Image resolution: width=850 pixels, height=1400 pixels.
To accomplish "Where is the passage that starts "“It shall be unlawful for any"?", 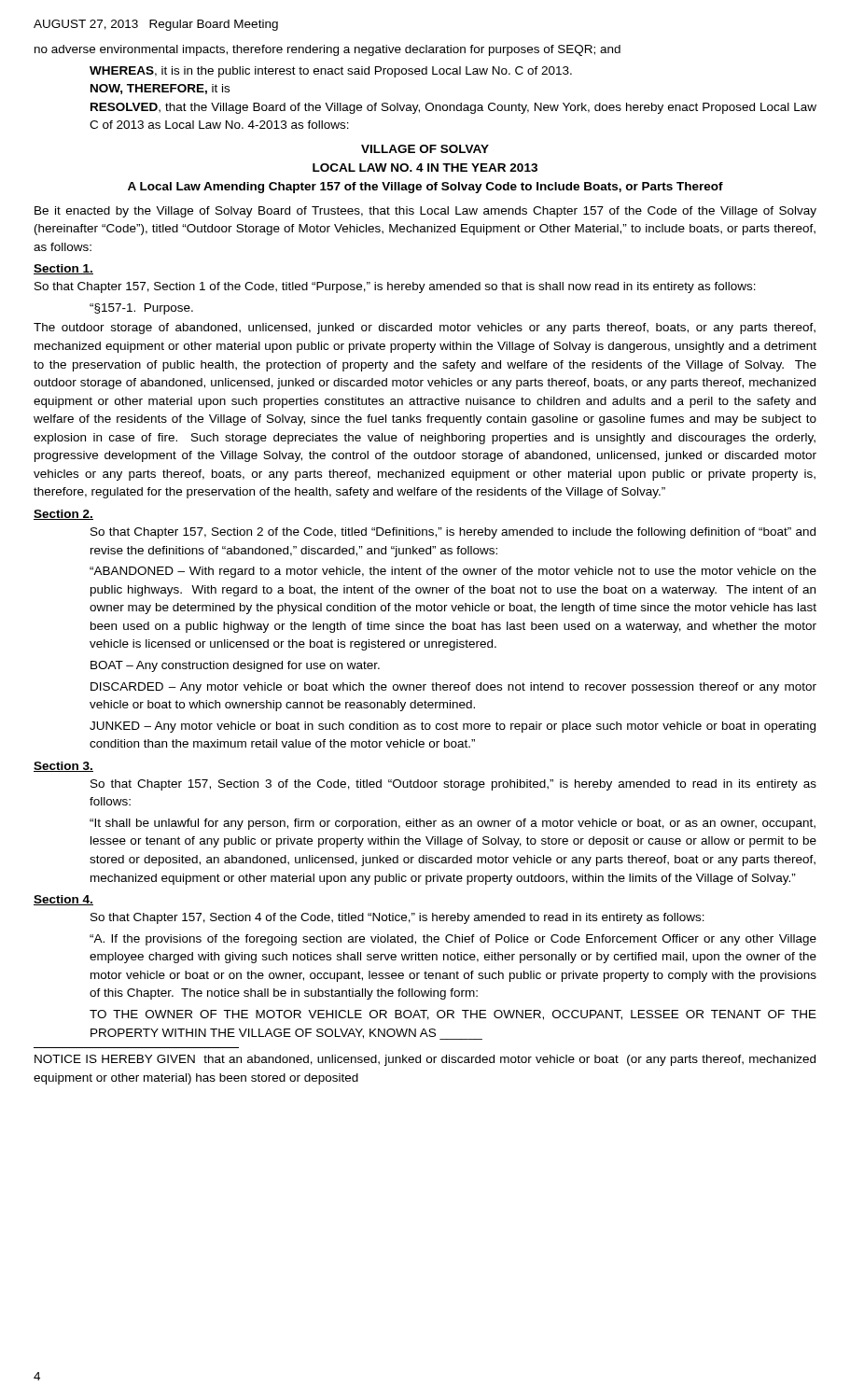I will click(453, 850).
